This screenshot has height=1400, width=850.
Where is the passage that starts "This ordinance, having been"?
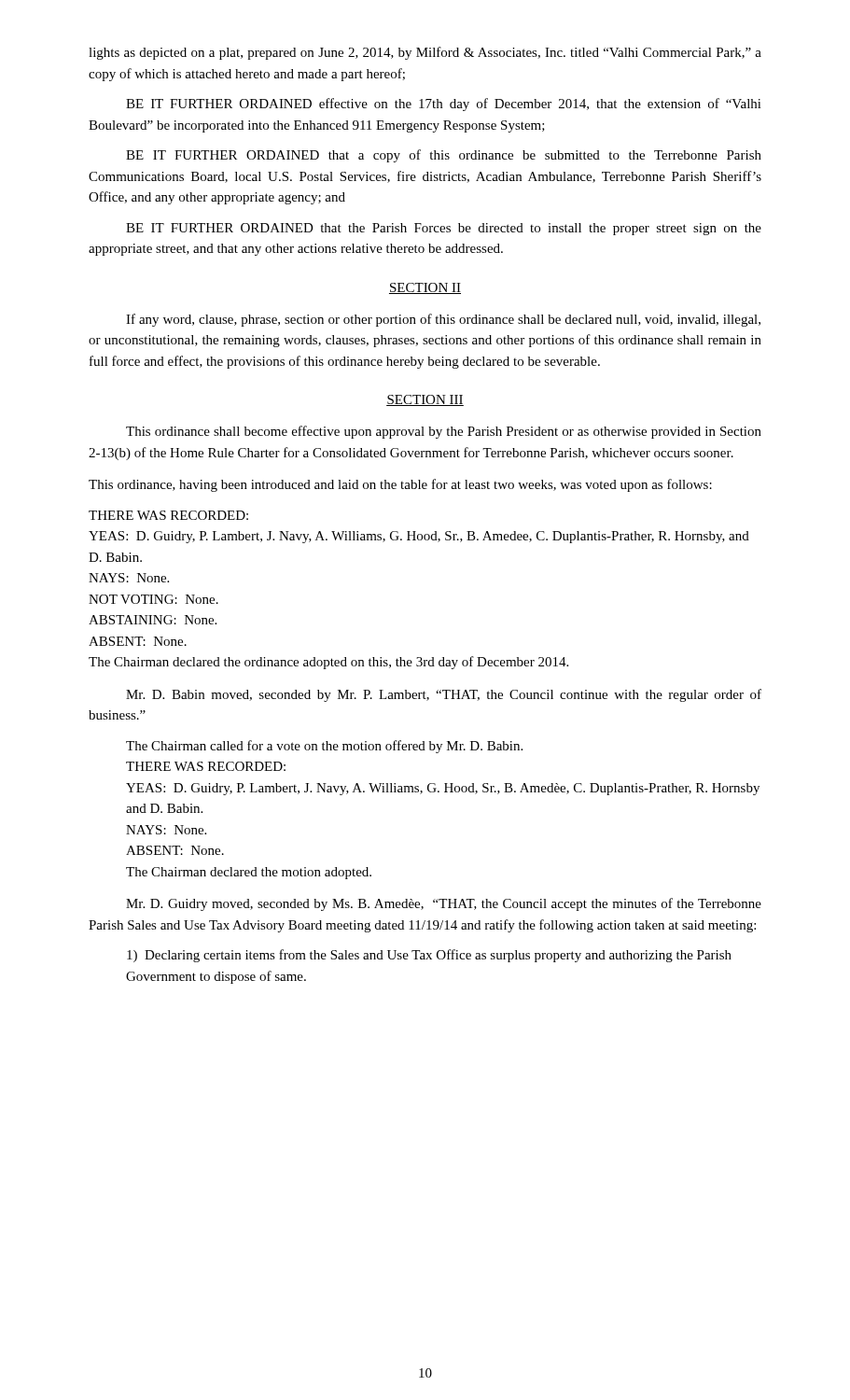pos(401,484)
